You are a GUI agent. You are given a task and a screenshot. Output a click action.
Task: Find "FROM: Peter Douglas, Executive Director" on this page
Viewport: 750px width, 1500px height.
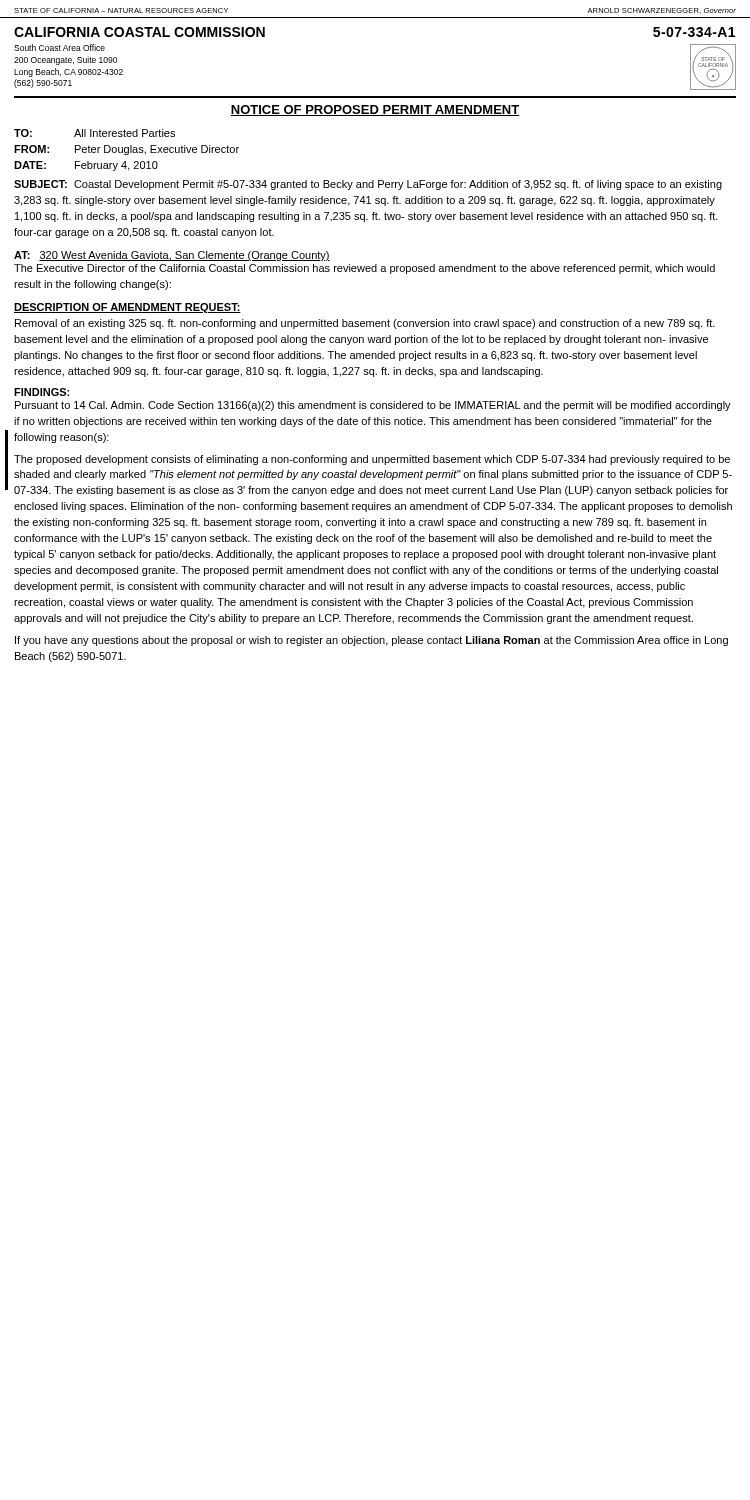(127, 149)
